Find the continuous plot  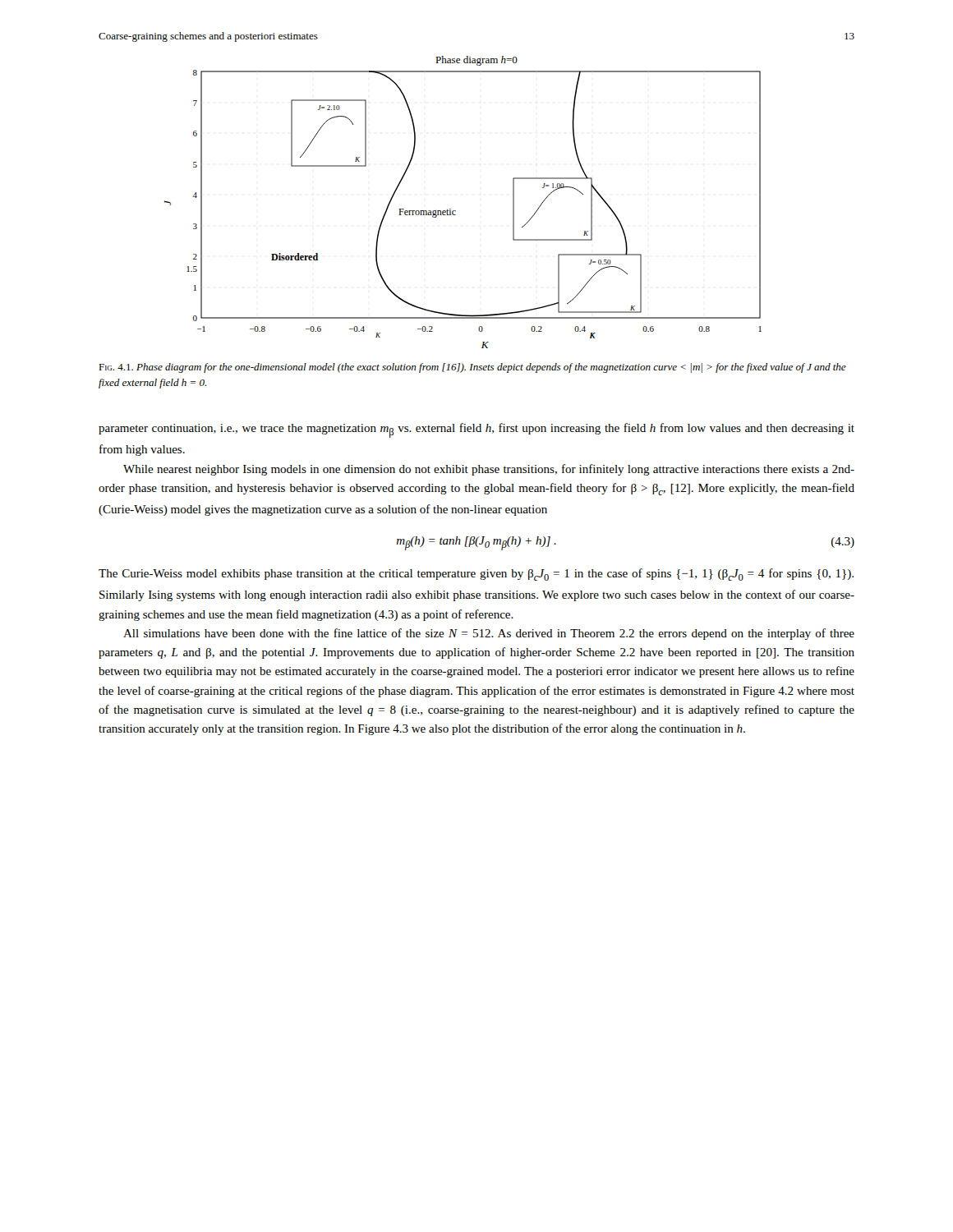(476, 203)
